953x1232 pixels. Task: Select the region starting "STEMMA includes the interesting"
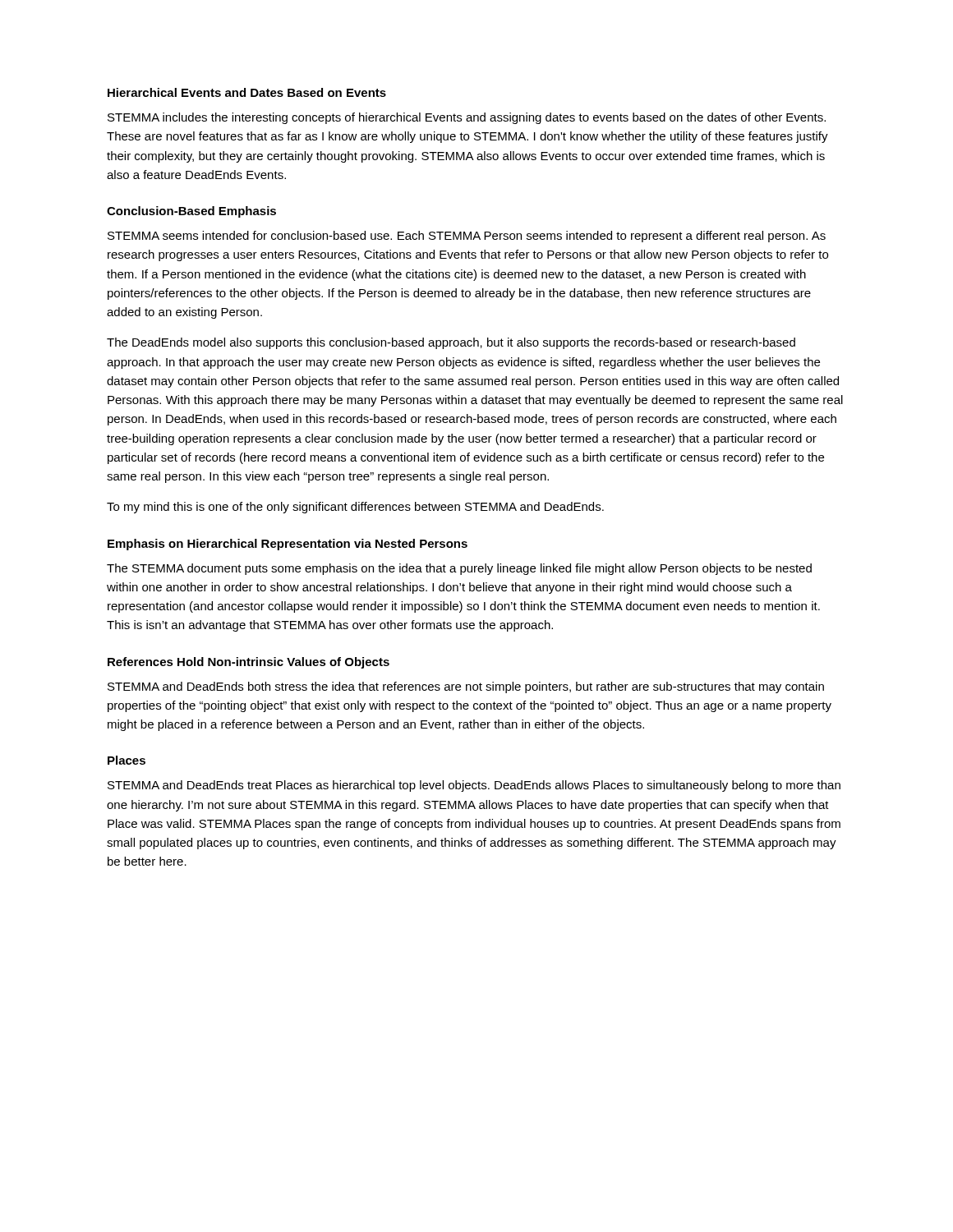[x=467, y=146]
